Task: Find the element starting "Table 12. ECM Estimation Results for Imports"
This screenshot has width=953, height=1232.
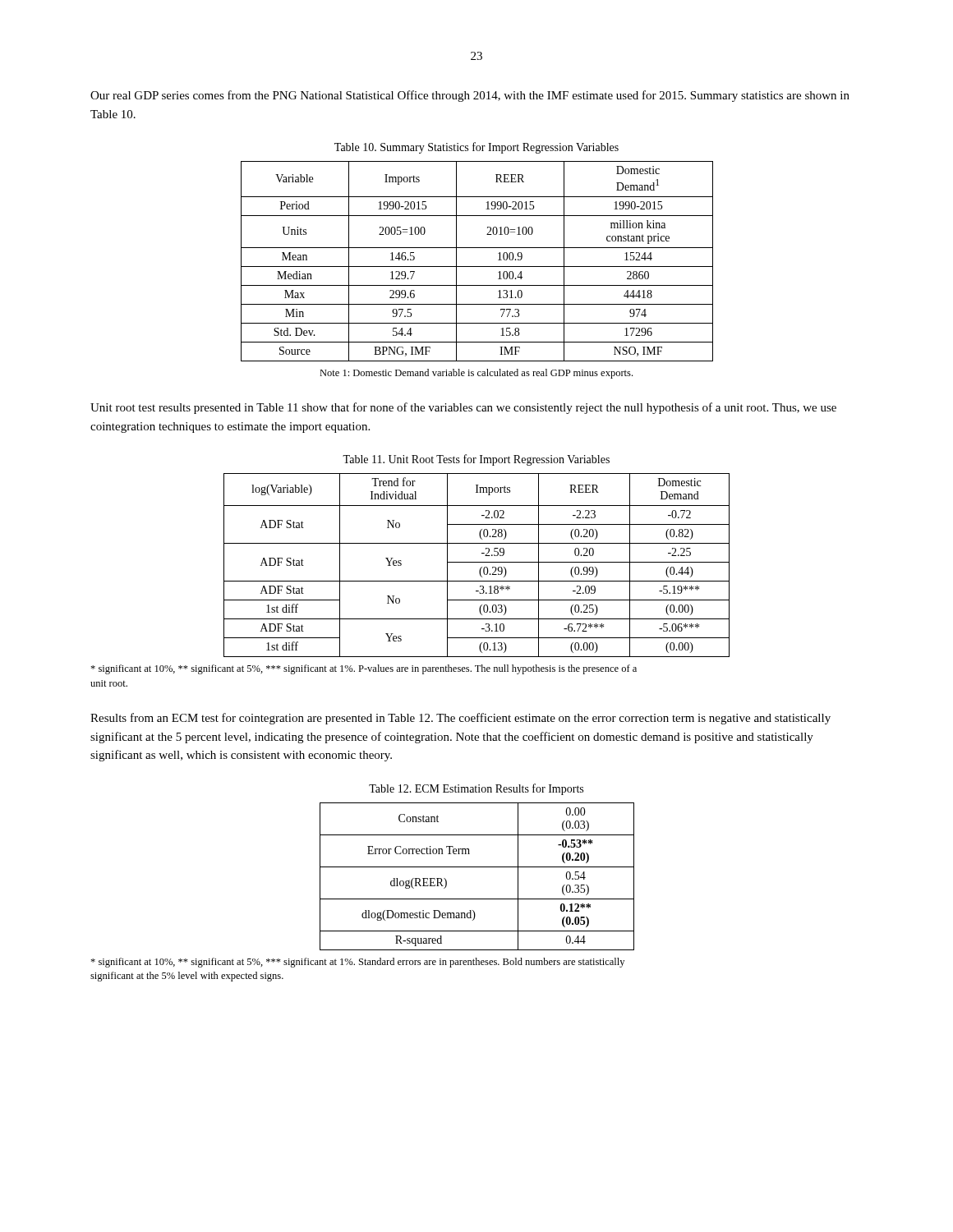Action: click(476, 789)
